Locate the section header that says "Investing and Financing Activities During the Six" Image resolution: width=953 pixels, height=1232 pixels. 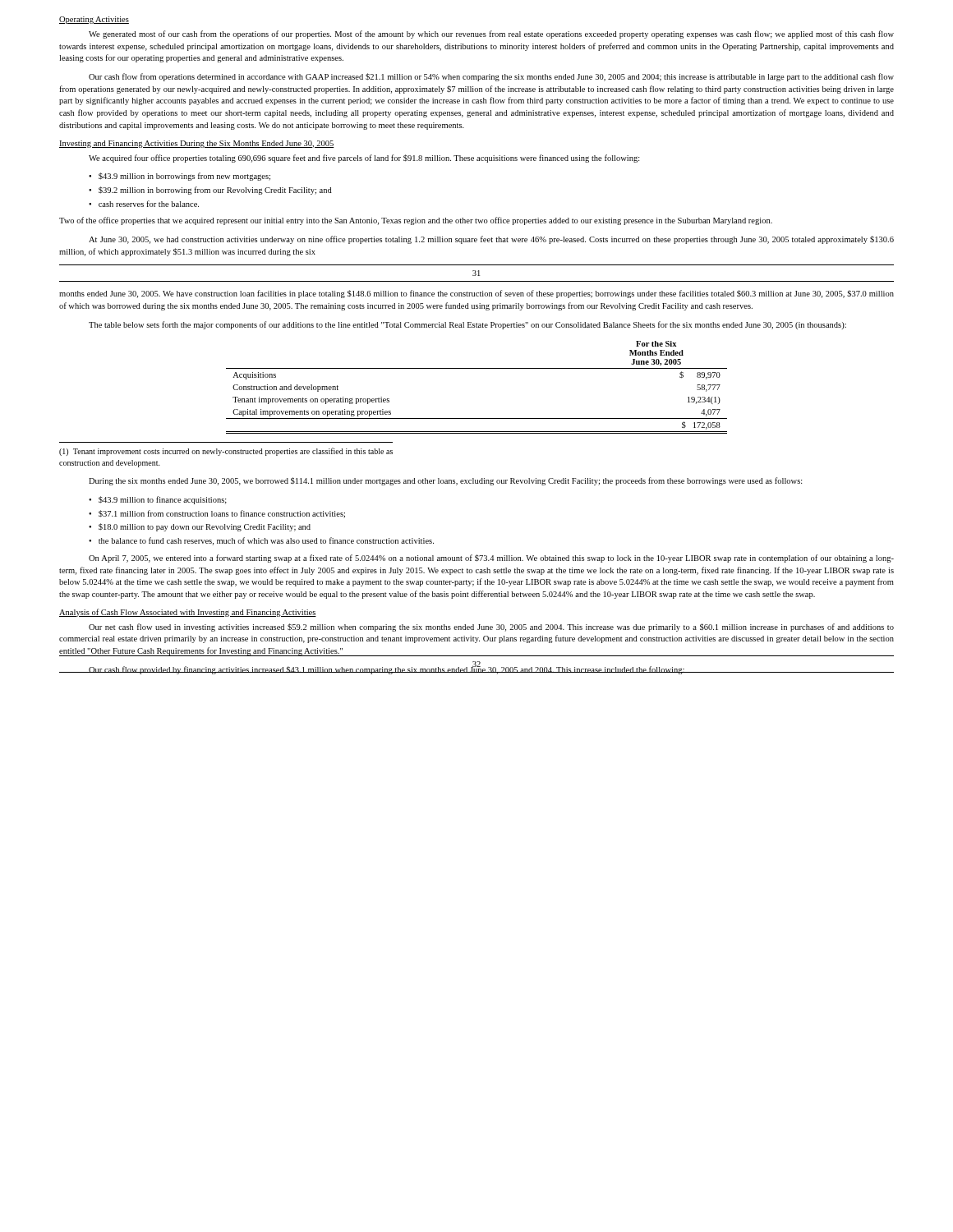[196, 143]
